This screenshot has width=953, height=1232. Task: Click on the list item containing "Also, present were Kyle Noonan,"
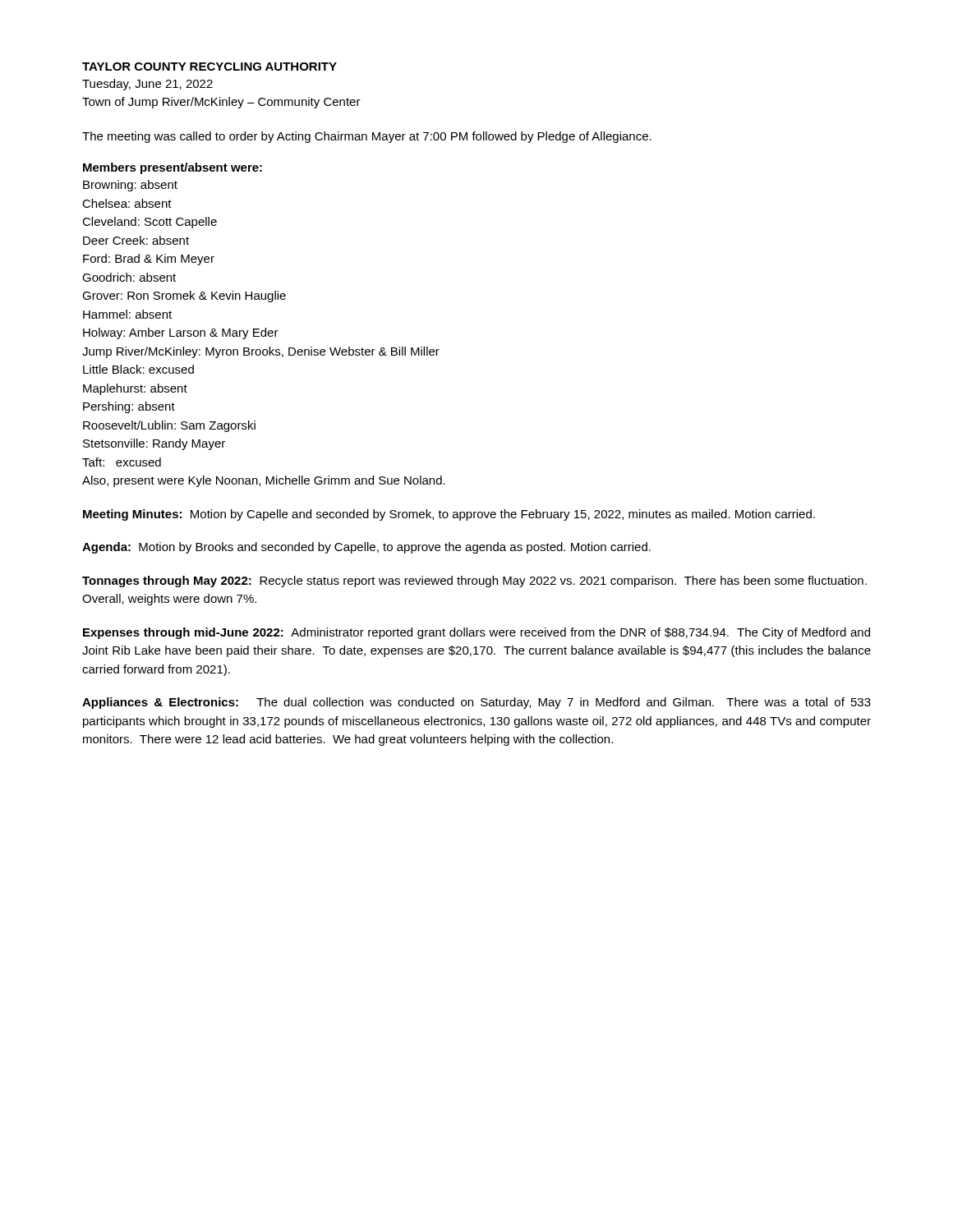pos(264,480)
